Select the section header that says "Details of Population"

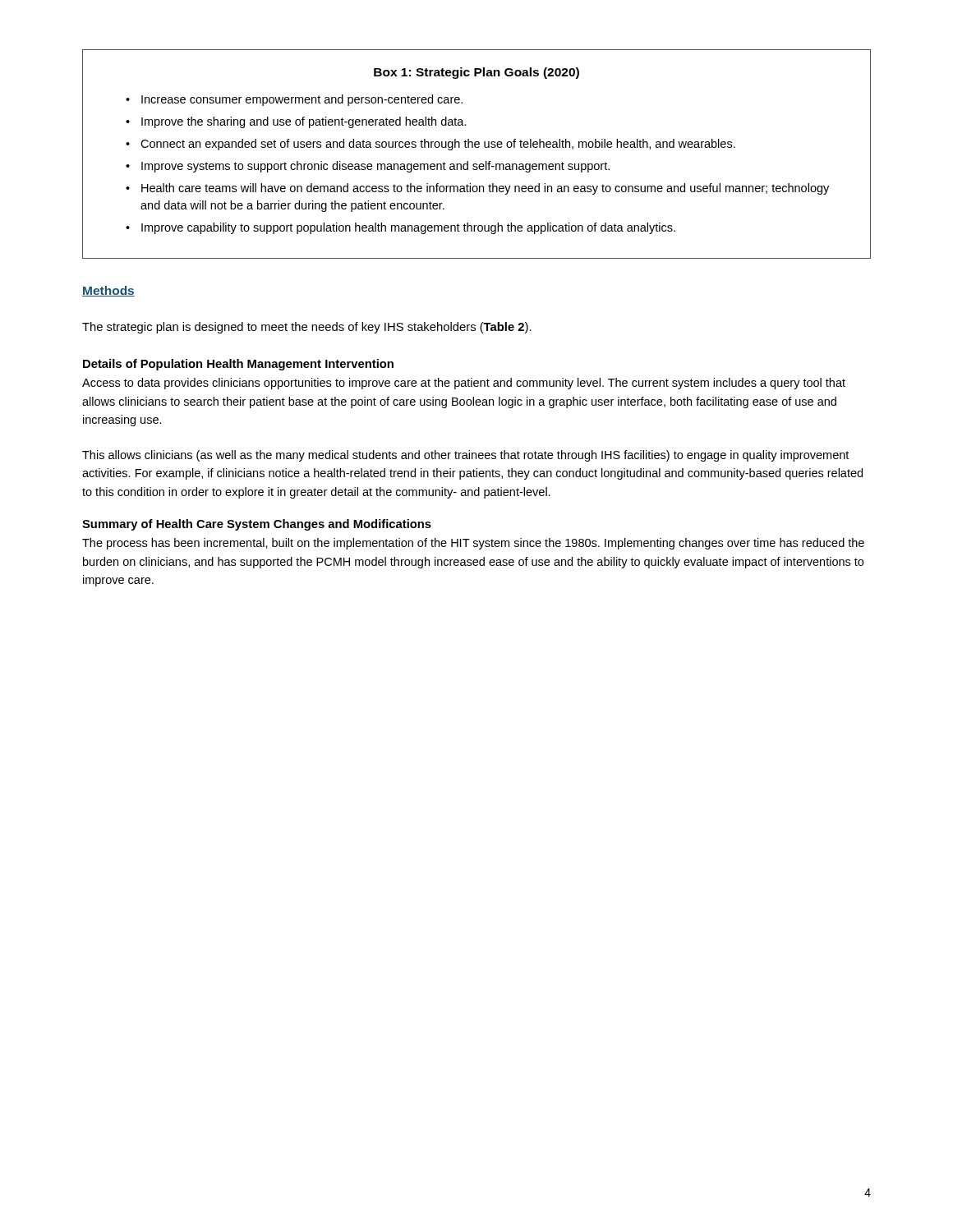tap(238, 364)
